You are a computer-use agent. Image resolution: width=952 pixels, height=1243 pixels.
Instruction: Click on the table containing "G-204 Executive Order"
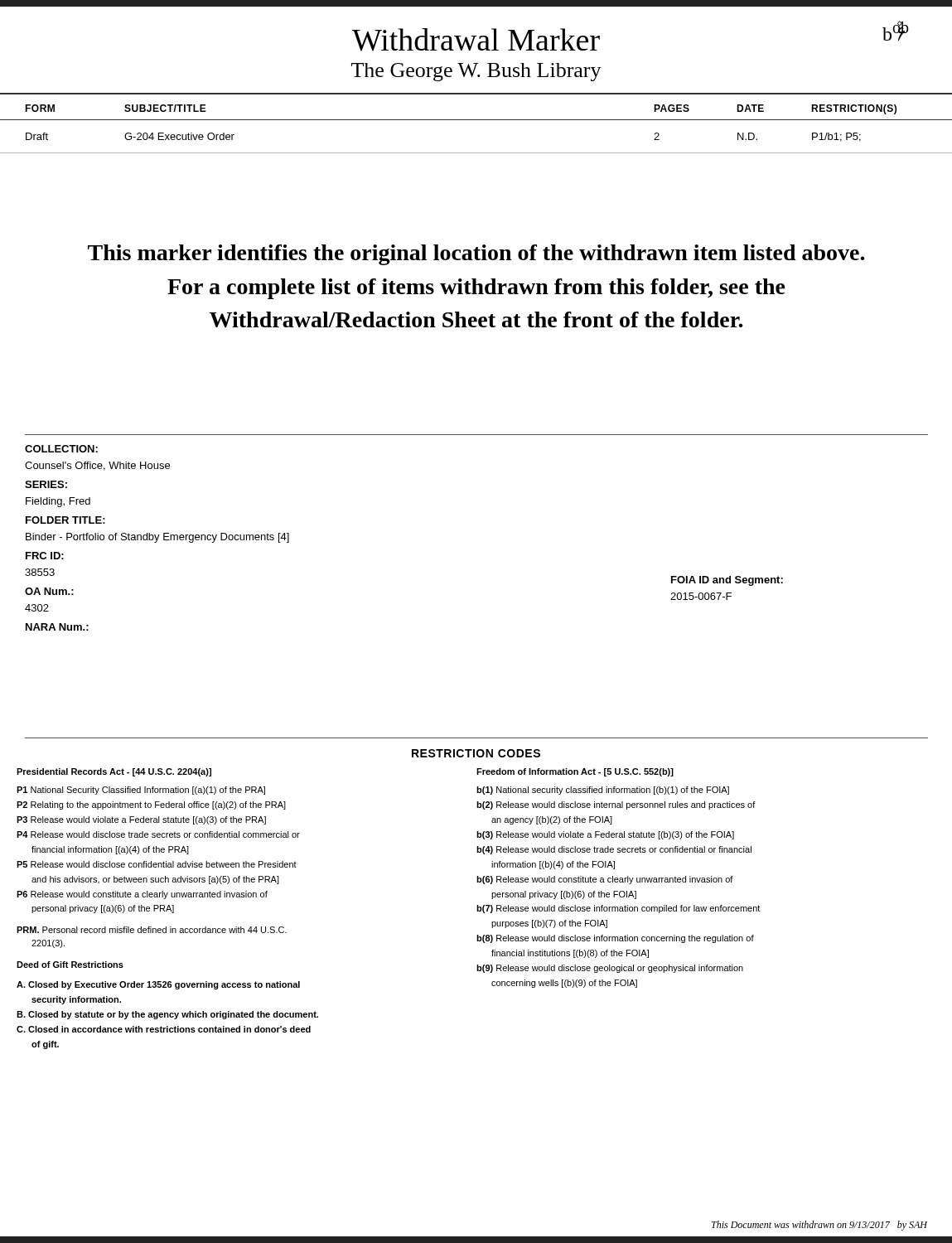pos(476,126)
